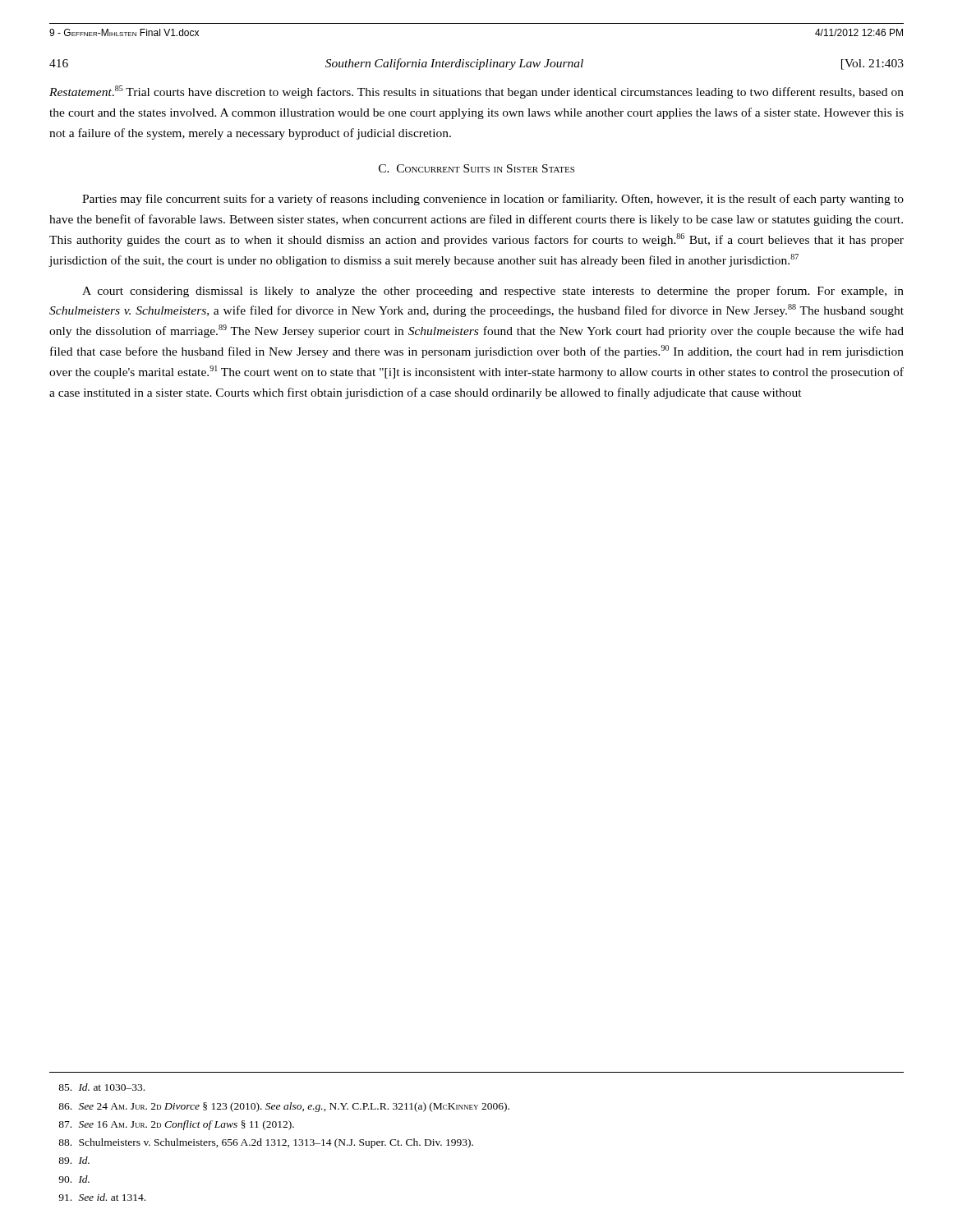Locate the block of text that opens with "Restatement.85 Trial courts have discretion to"
953x1232 pixels.
(x=476, y=111)
